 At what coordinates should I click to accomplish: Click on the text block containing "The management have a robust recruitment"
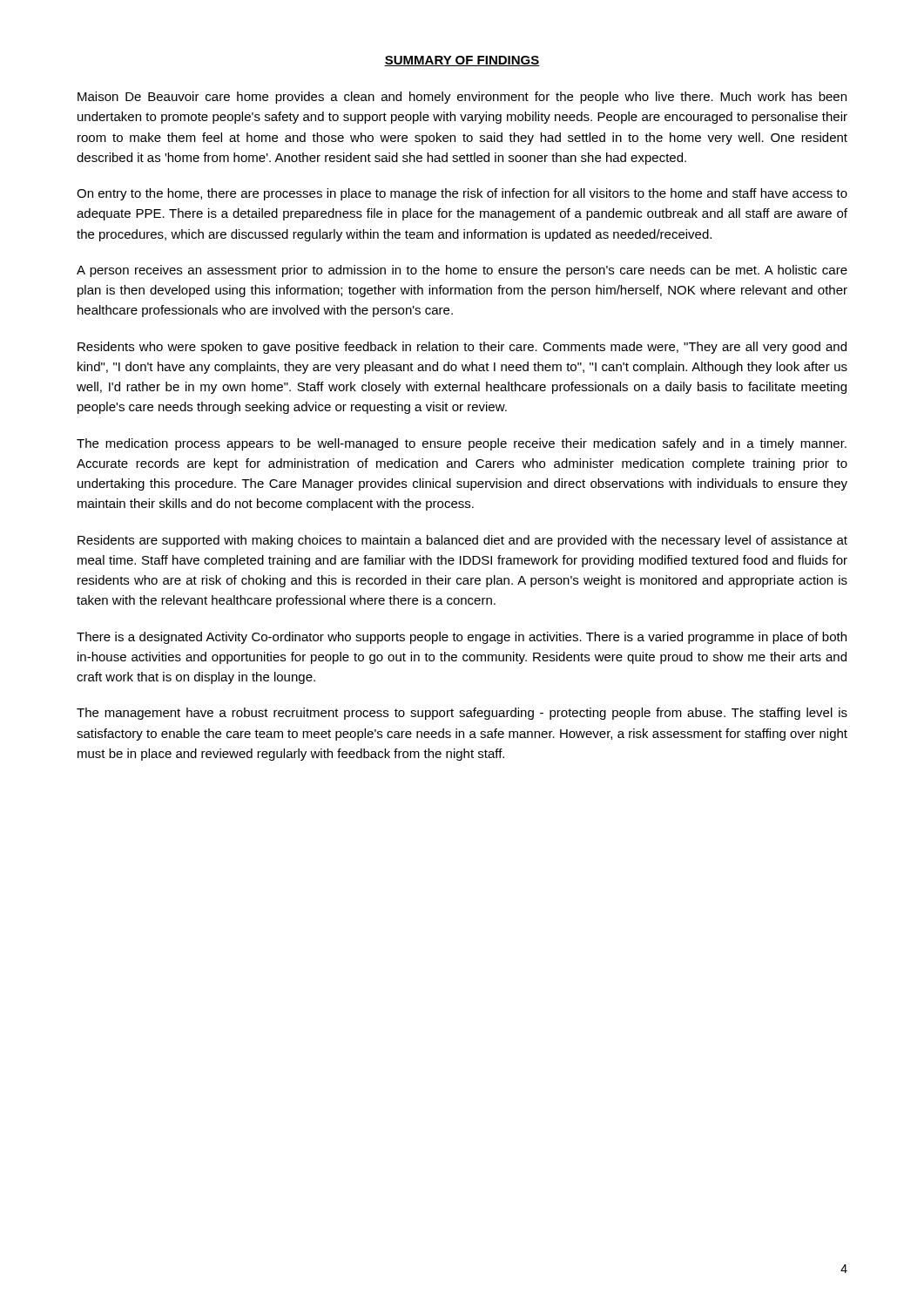click(462, 733)
